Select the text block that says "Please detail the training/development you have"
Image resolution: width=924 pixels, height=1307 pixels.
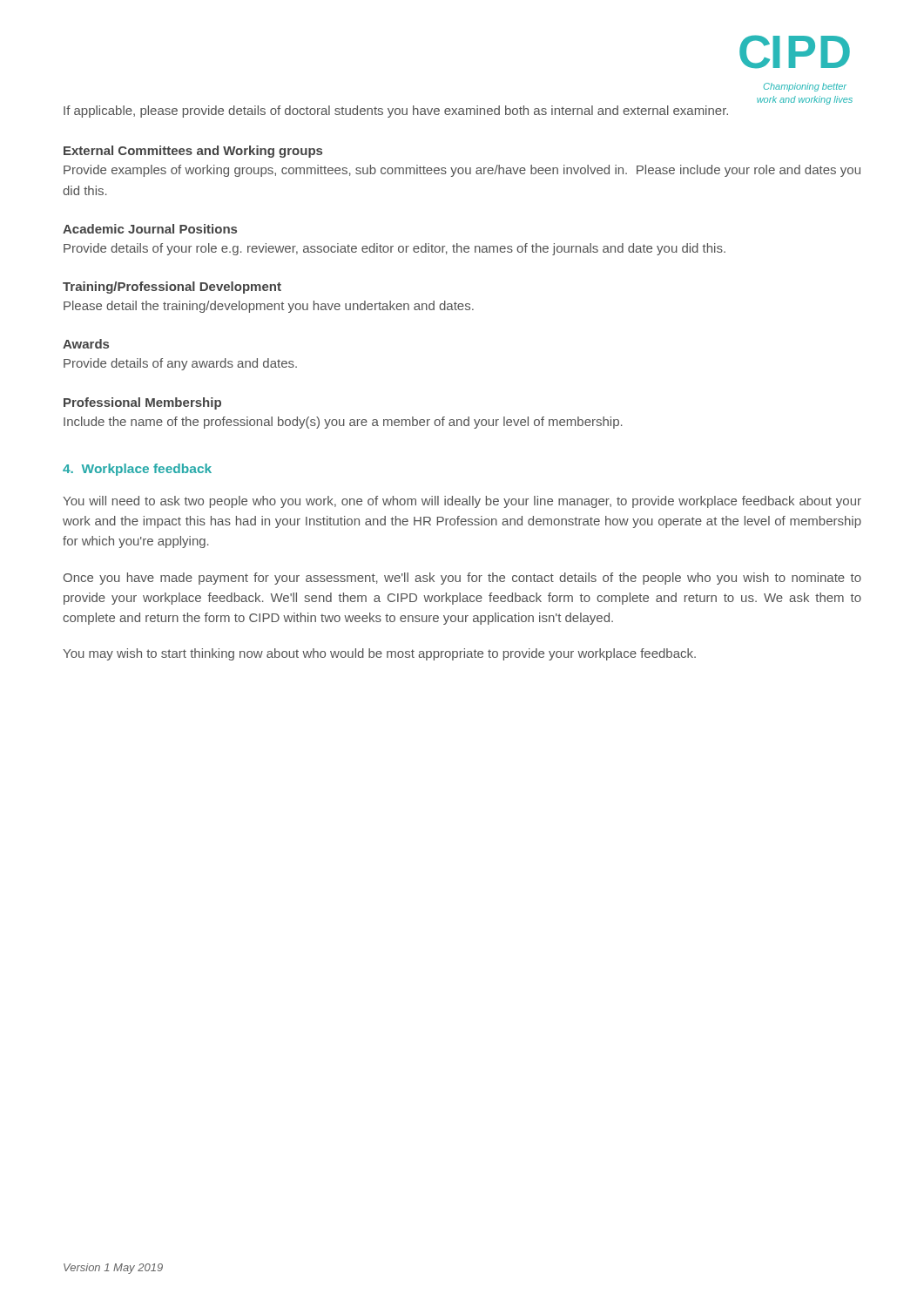[x=269, y=305]
